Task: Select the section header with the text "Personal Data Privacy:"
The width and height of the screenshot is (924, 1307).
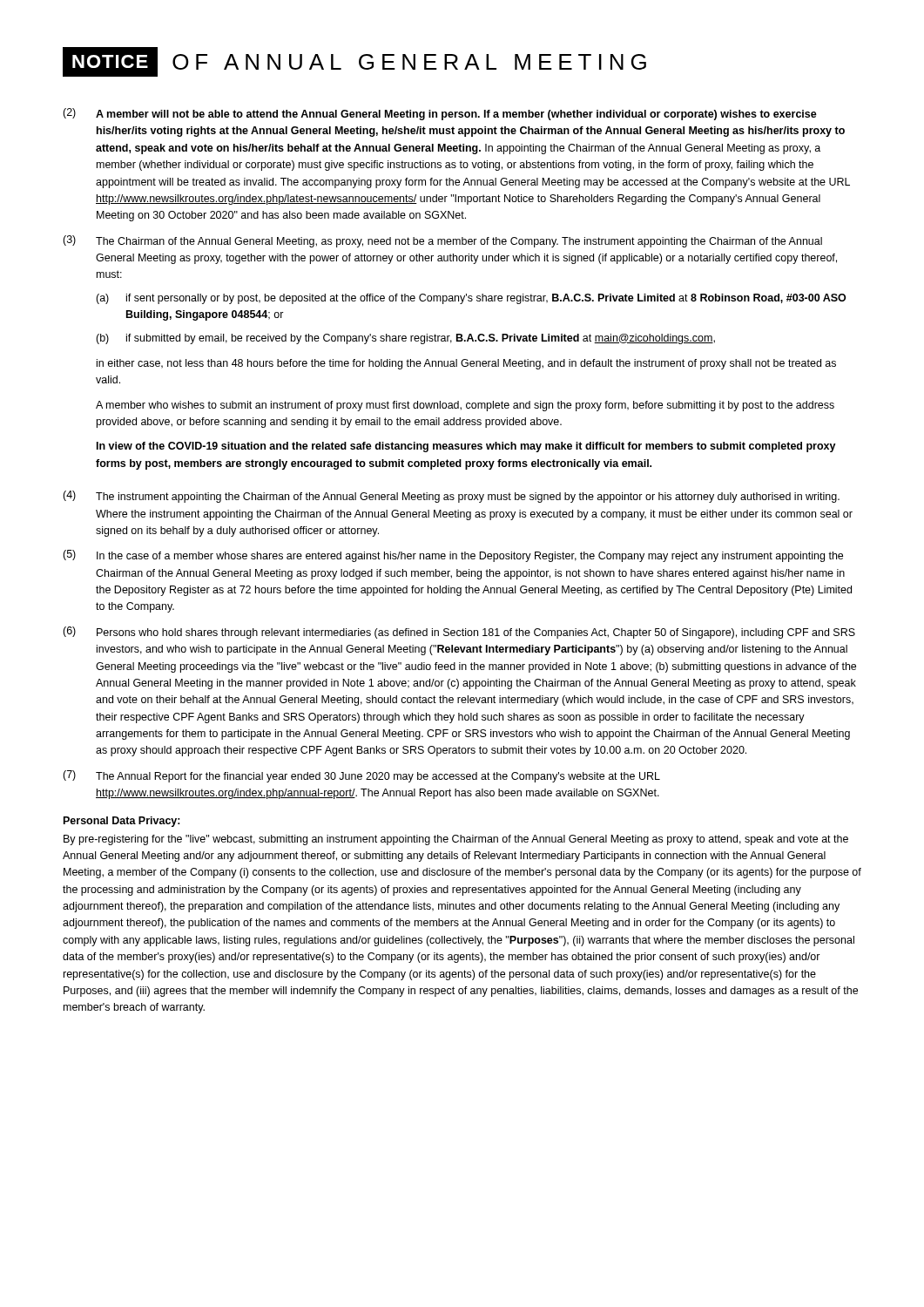Action: [122, 820]
